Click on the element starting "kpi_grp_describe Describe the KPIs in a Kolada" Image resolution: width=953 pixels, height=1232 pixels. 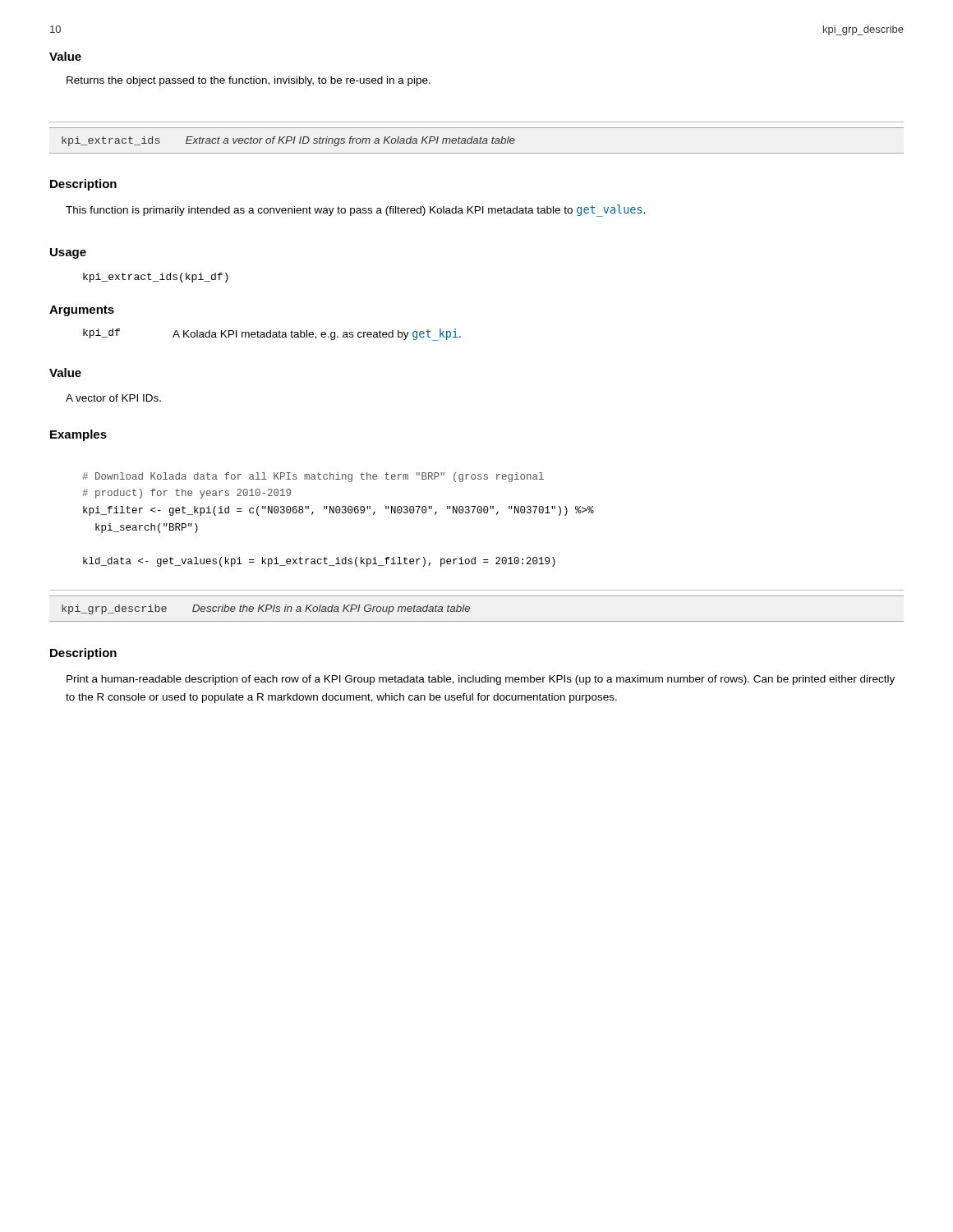476,609
